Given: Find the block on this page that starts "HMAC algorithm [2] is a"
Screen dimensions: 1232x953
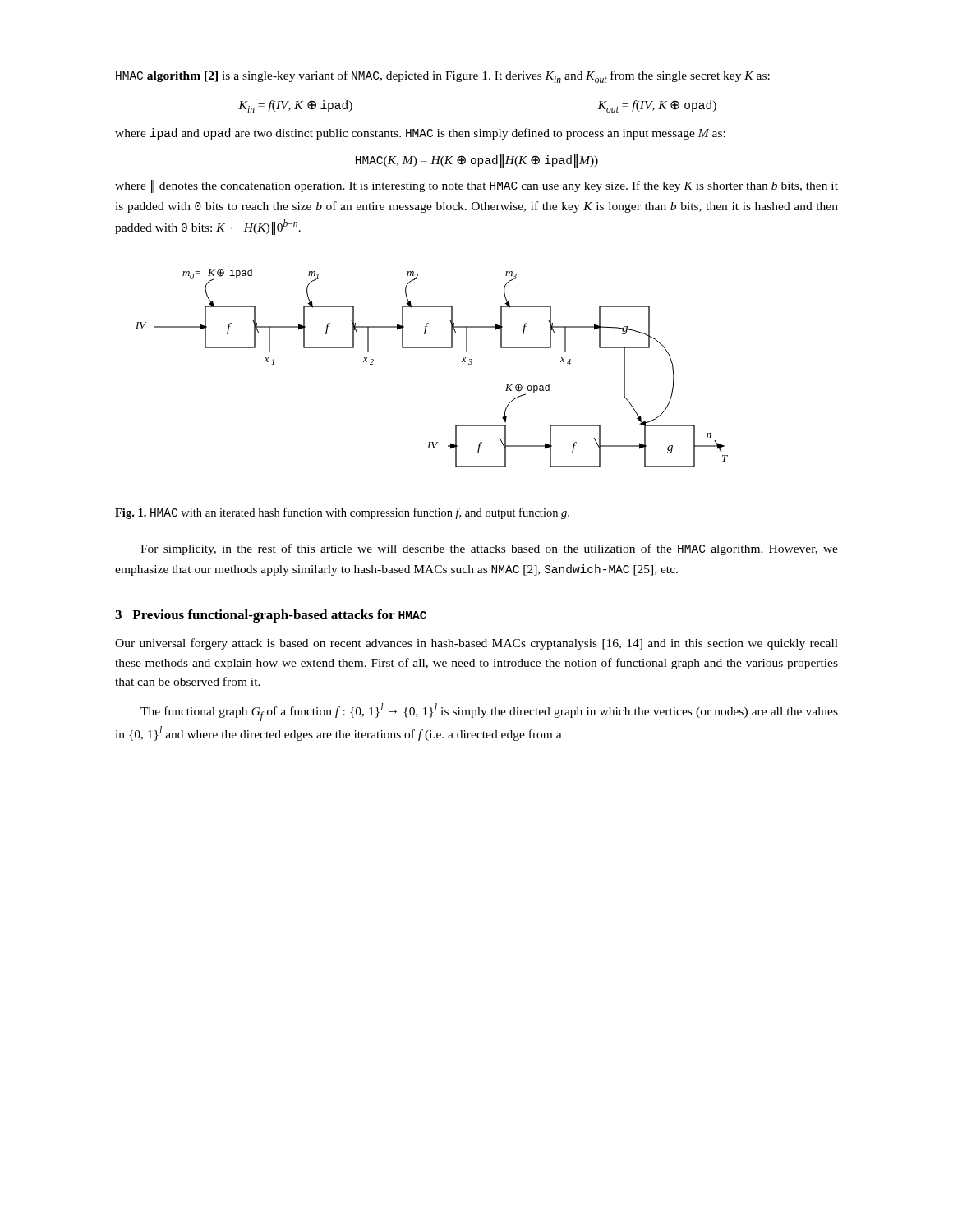Looking at the screenshot, I should (476, 77).
